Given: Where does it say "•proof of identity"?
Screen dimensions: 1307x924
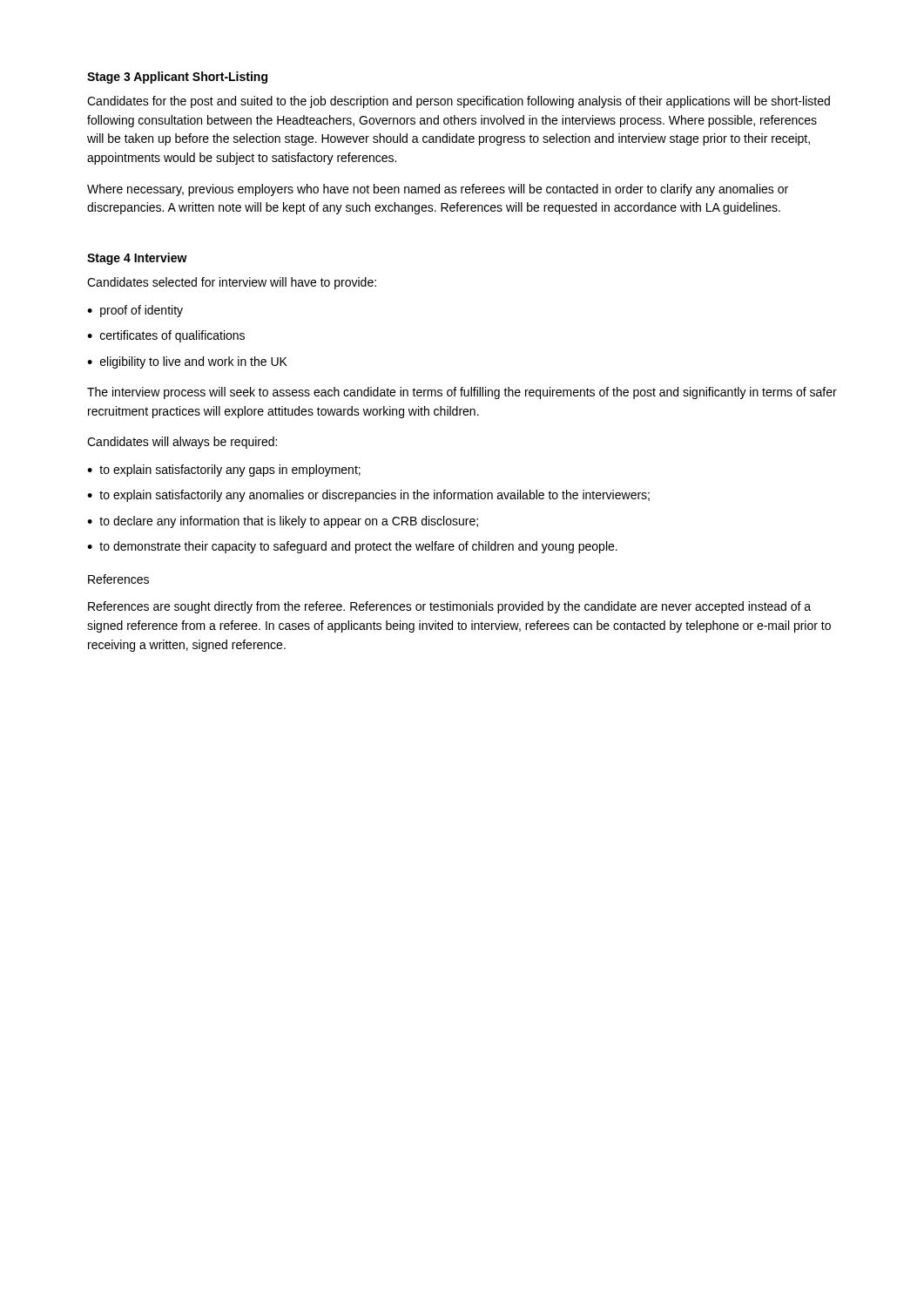Looking at the screenshot, I should (x=135, y=311).
